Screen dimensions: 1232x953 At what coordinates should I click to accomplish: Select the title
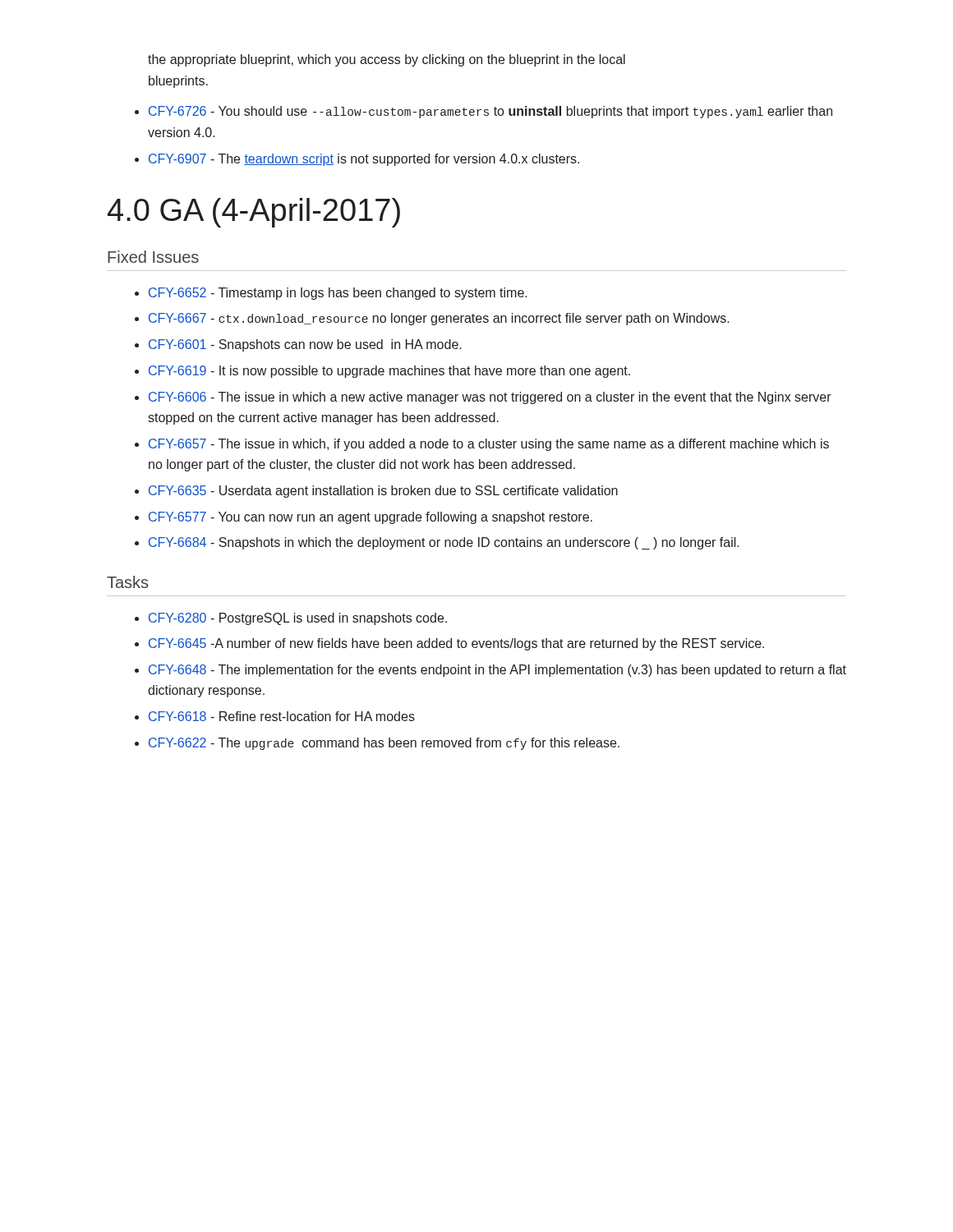(254, 210)
